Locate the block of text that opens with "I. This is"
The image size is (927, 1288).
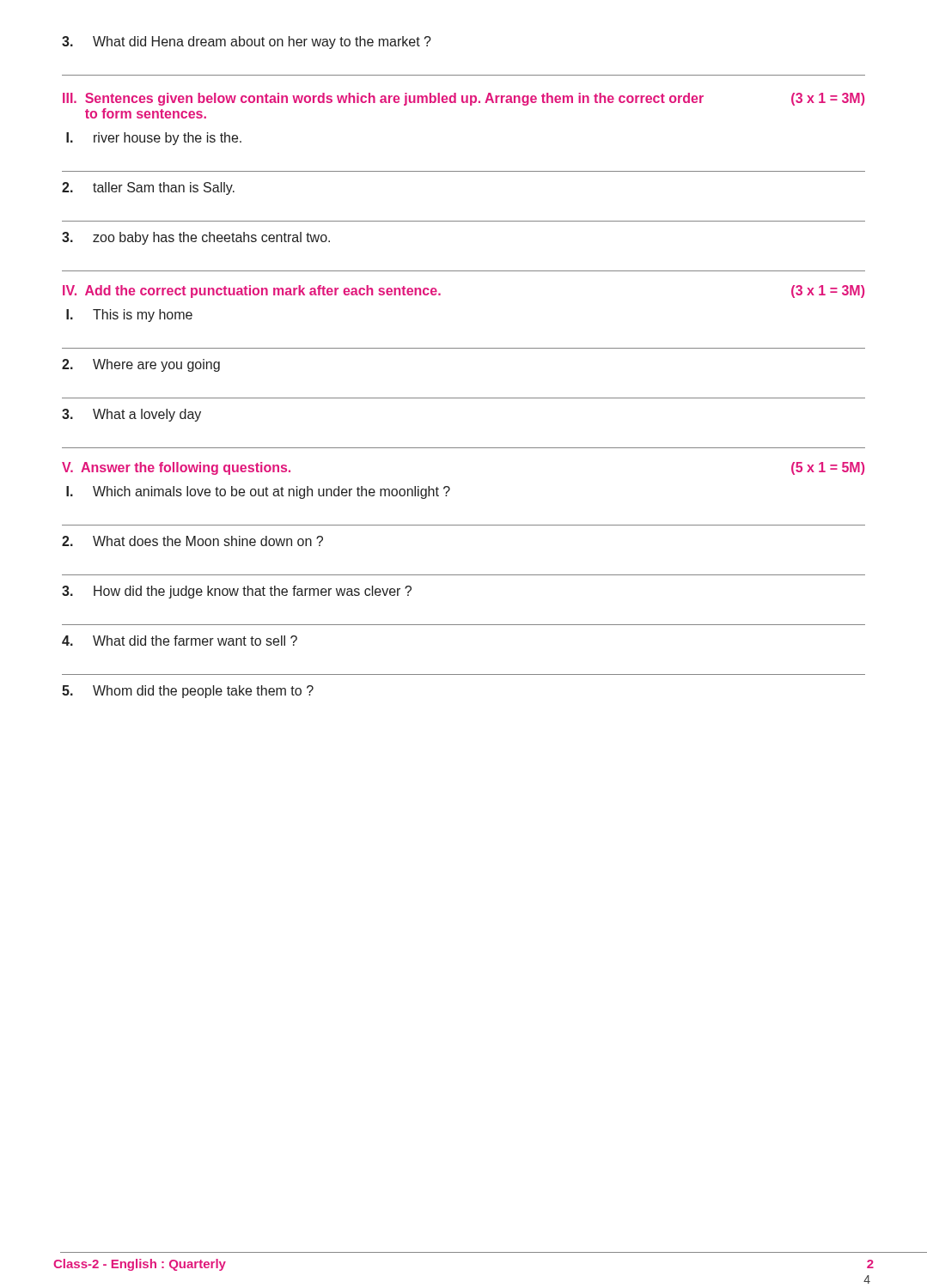(127, 315)
